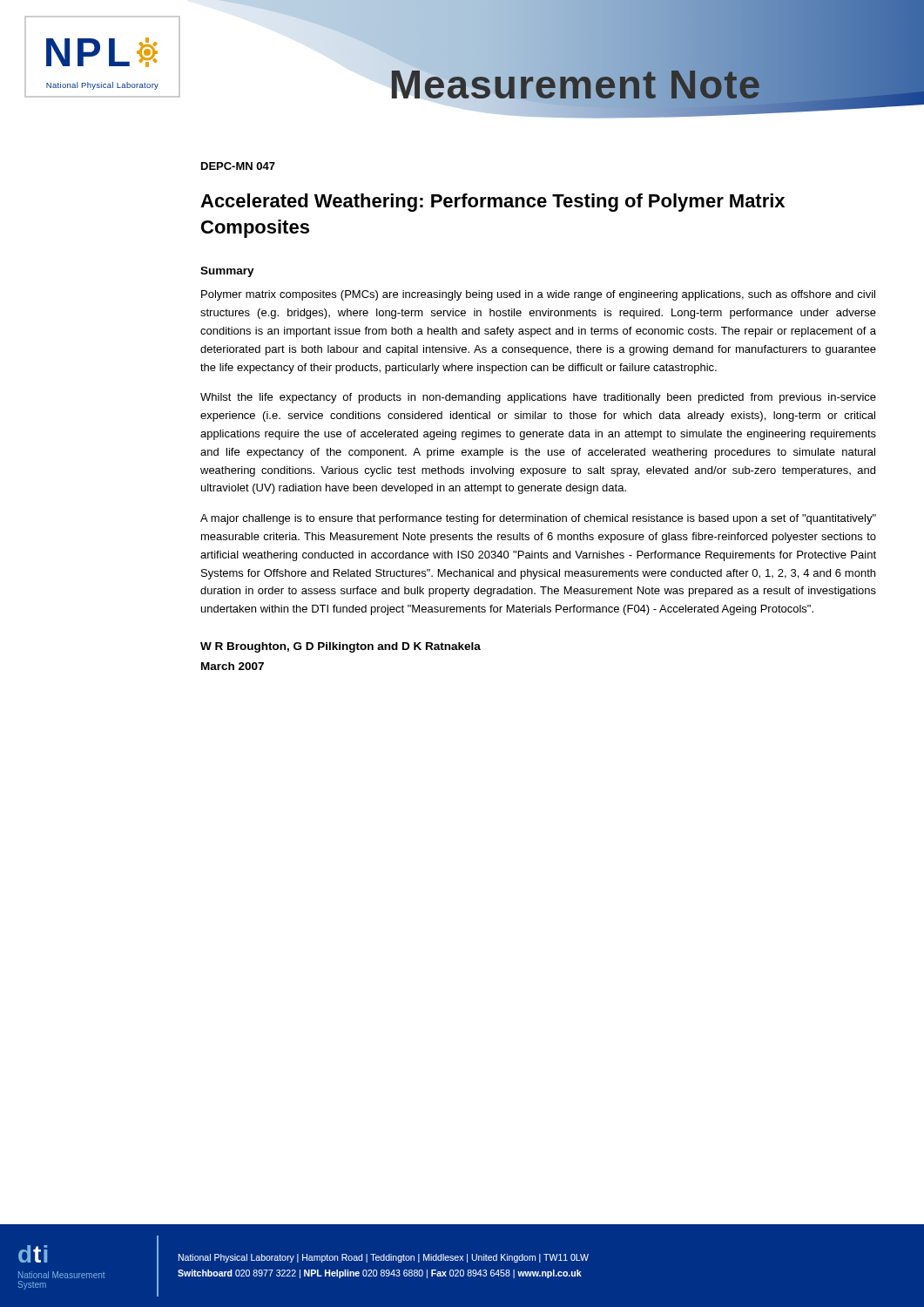Navigate to the text block starting "Whilst the life expectancy of products in non-demanding"

538,442
